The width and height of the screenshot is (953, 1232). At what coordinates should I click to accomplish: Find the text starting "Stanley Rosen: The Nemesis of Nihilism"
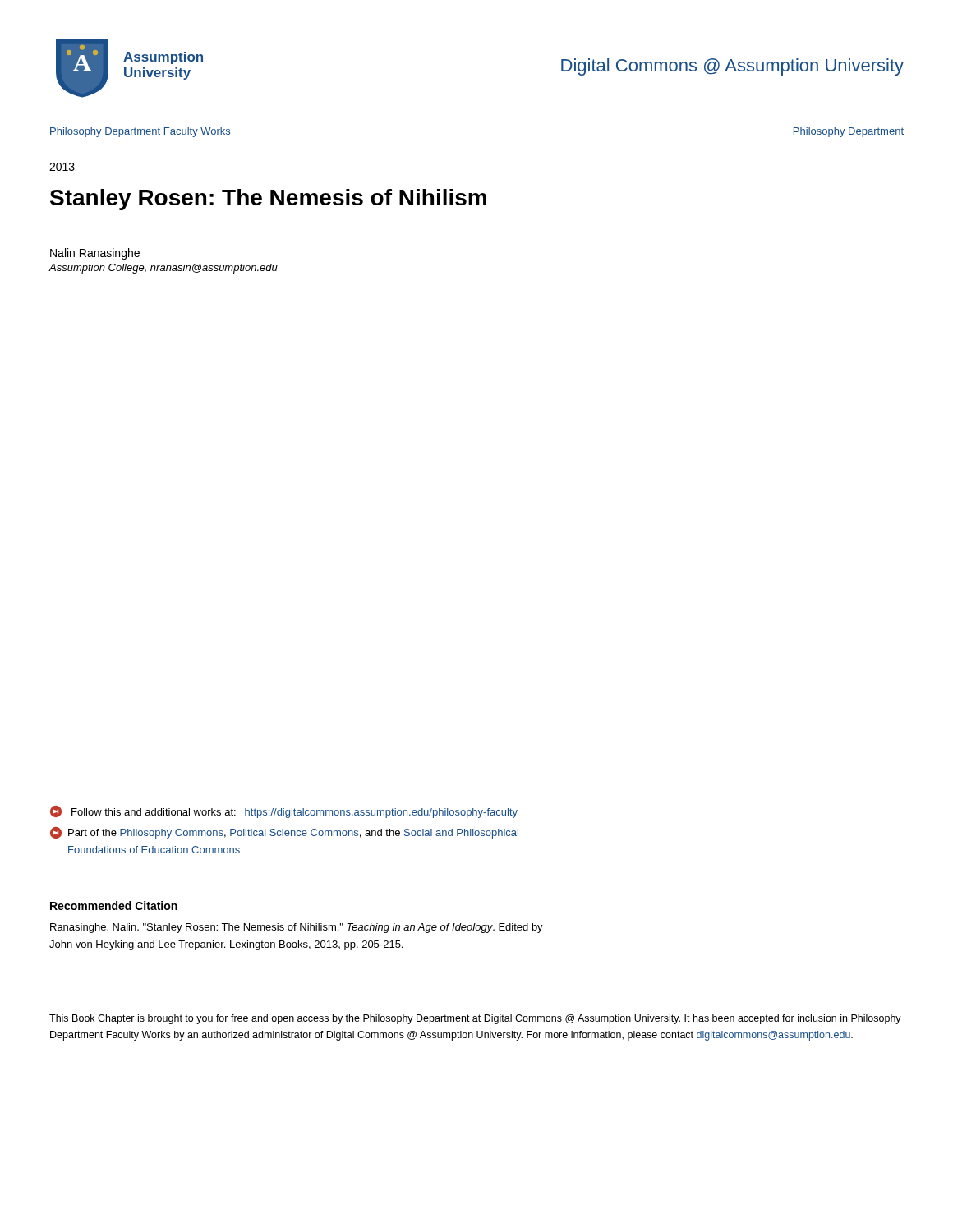click(476, 198)
